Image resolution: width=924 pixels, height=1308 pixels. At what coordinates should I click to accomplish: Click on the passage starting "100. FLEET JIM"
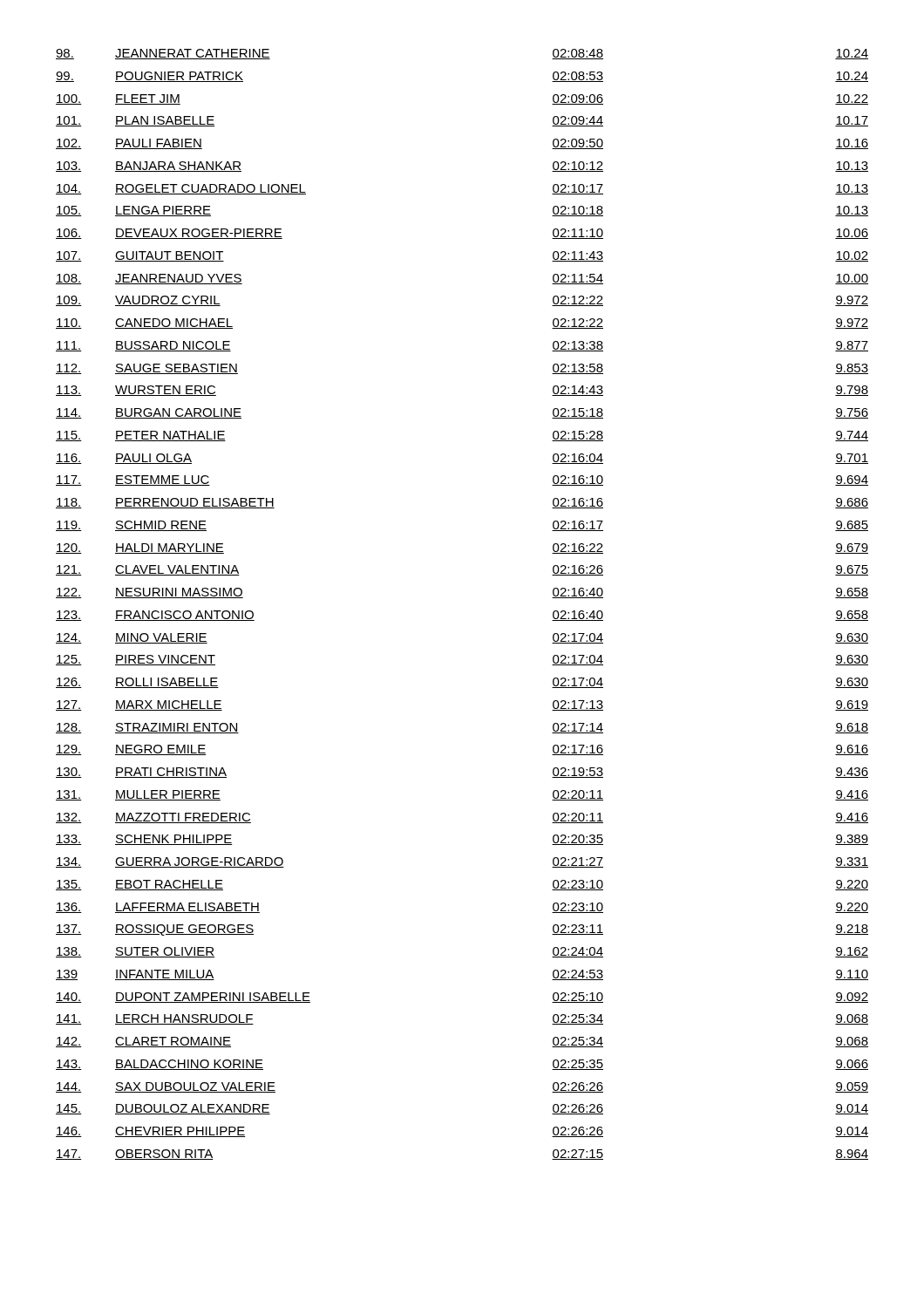(68, 99)
